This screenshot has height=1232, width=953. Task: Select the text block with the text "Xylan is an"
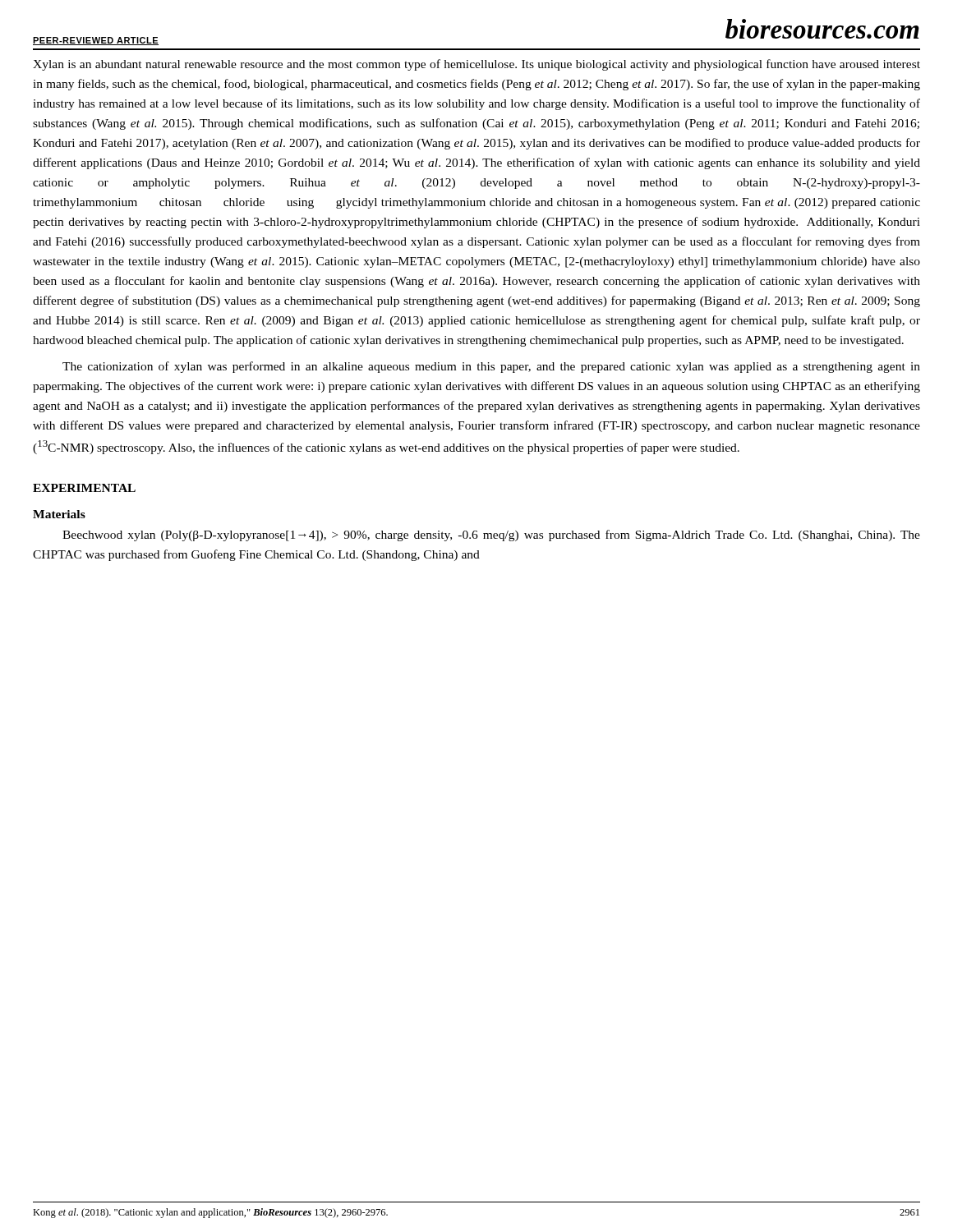(x=476, y=202)
